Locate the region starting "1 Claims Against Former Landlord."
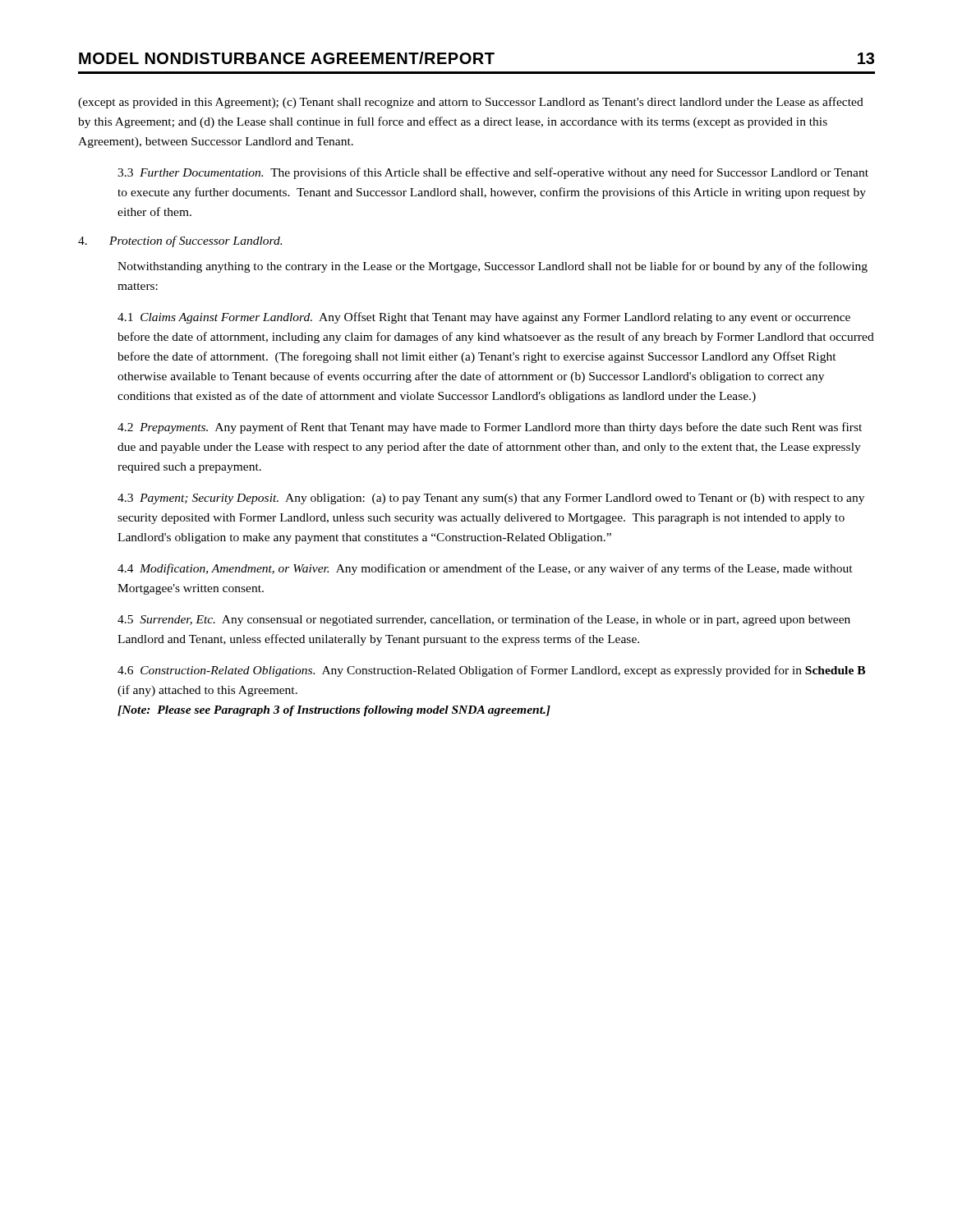Image resolution: width=953 pixels, height=1232 pixels. [x=496, y=356]
